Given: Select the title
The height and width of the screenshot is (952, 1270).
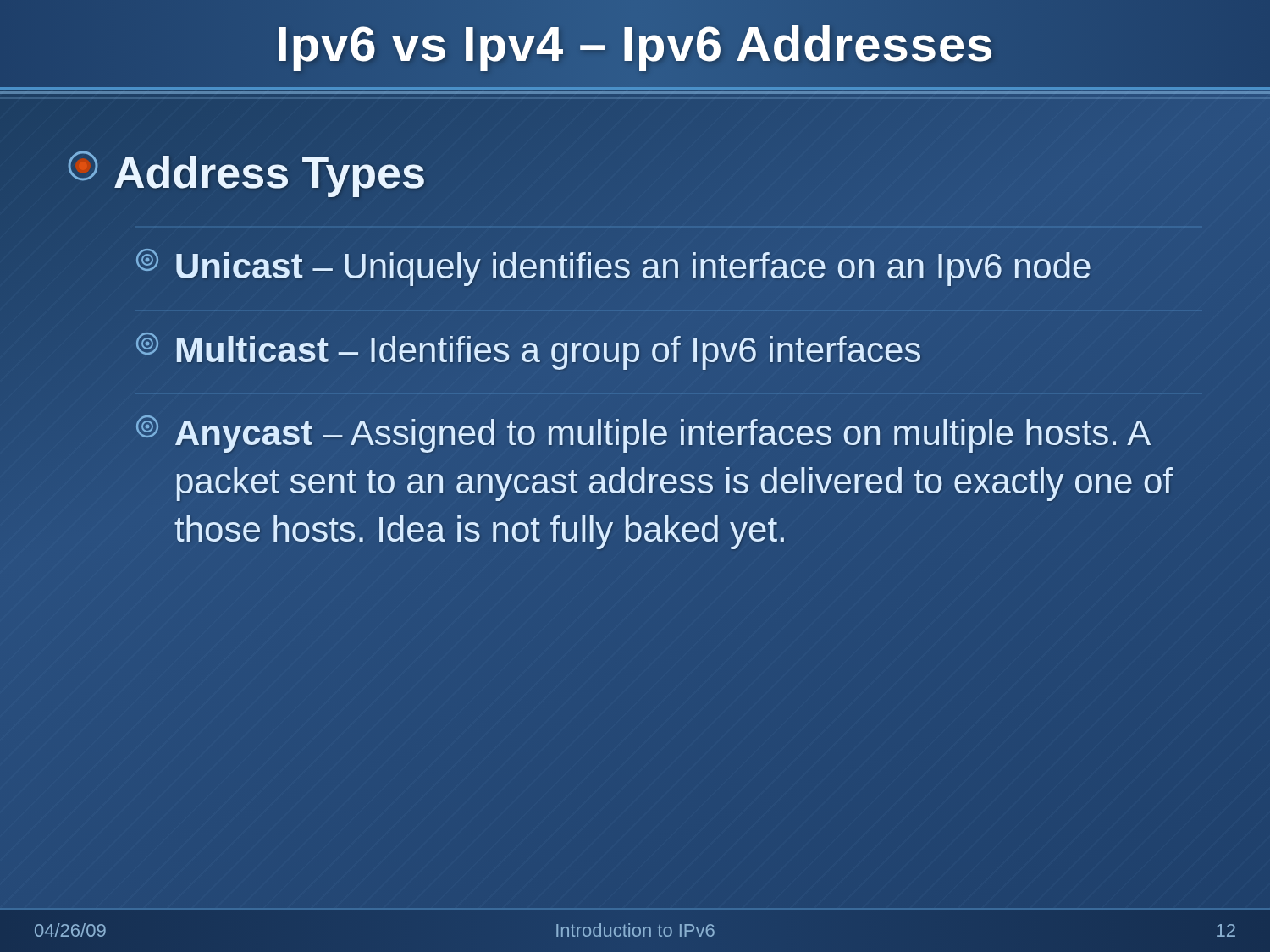Looking at the screenshot, I should 635,44.
